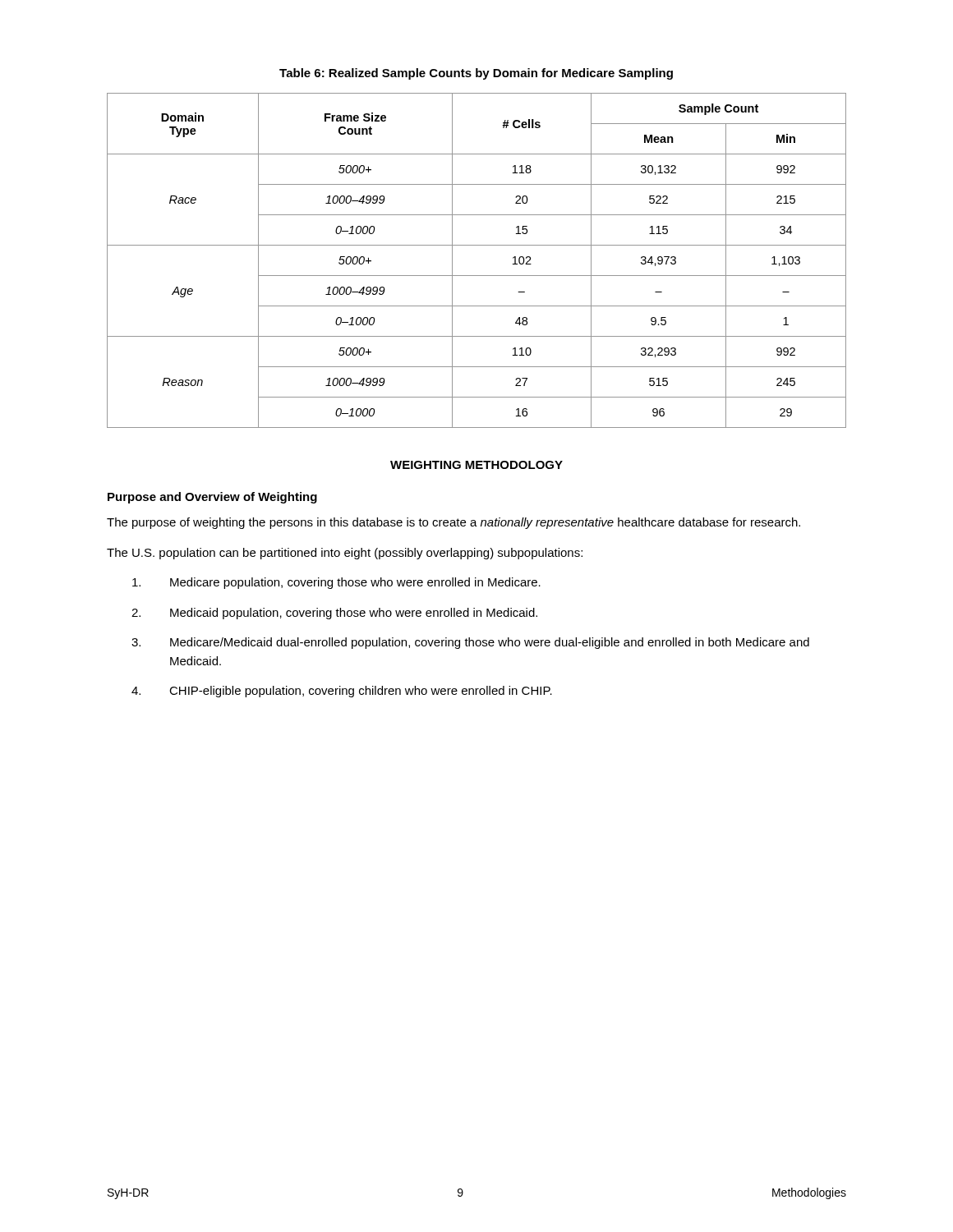Find the section header on this page that starts "Purpose and Overview of"
This screenshot has width=953, height=1232.
pos(212,496)
